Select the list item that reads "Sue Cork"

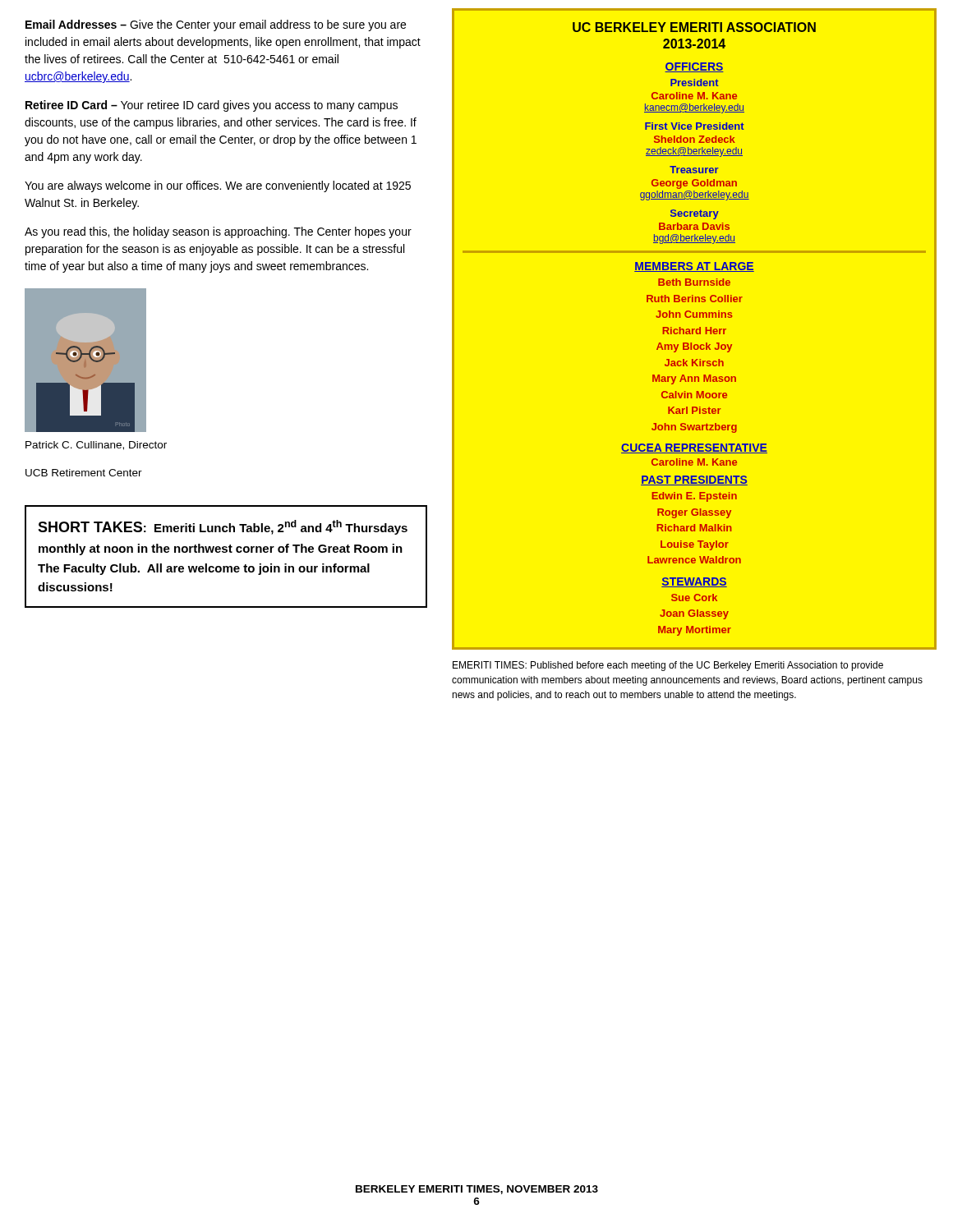pos(694,597)
